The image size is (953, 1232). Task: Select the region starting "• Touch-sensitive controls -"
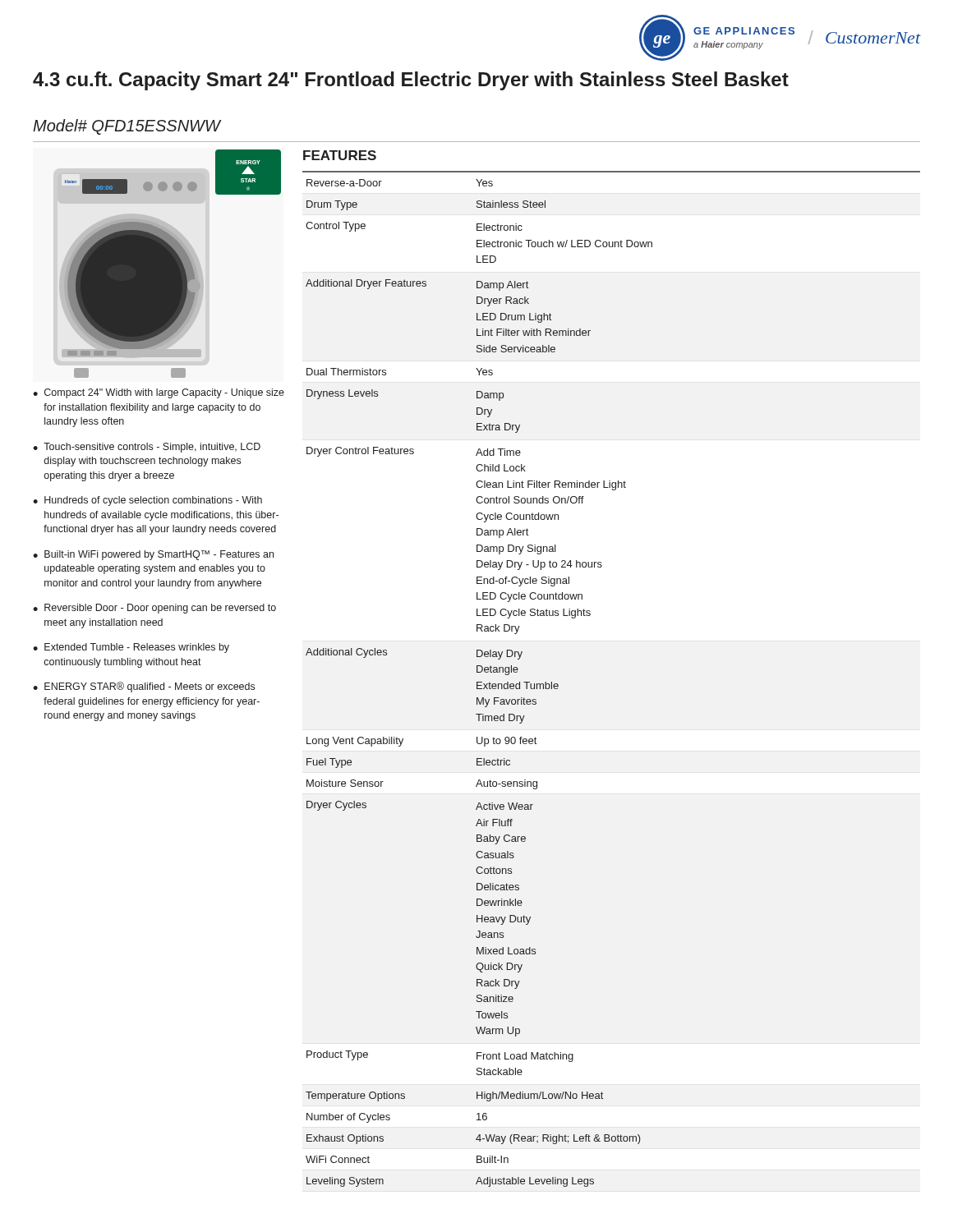tap(159, 461)
